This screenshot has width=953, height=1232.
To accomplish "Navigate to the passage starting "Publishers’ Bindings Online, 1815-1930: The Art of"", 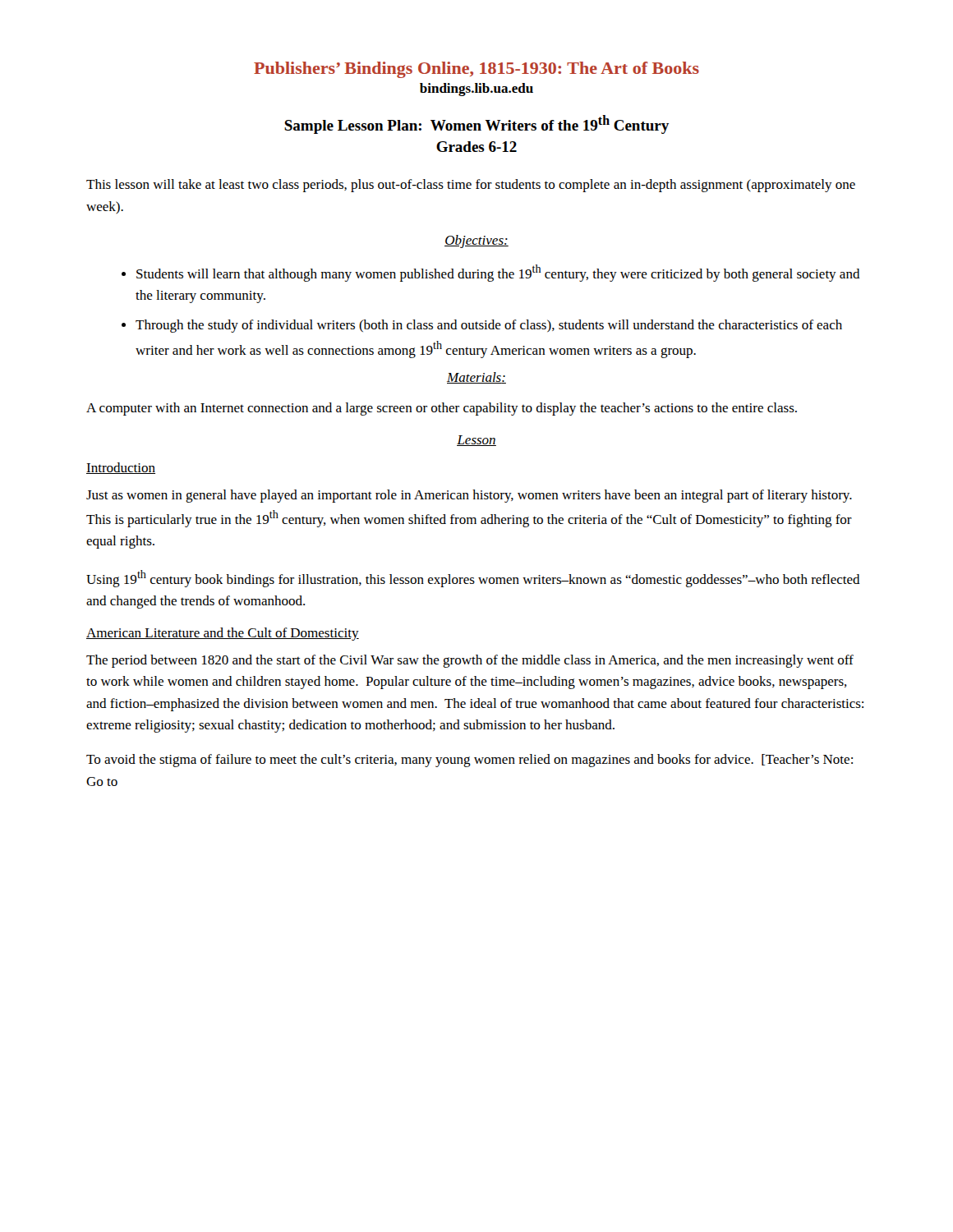I will 476,77.
